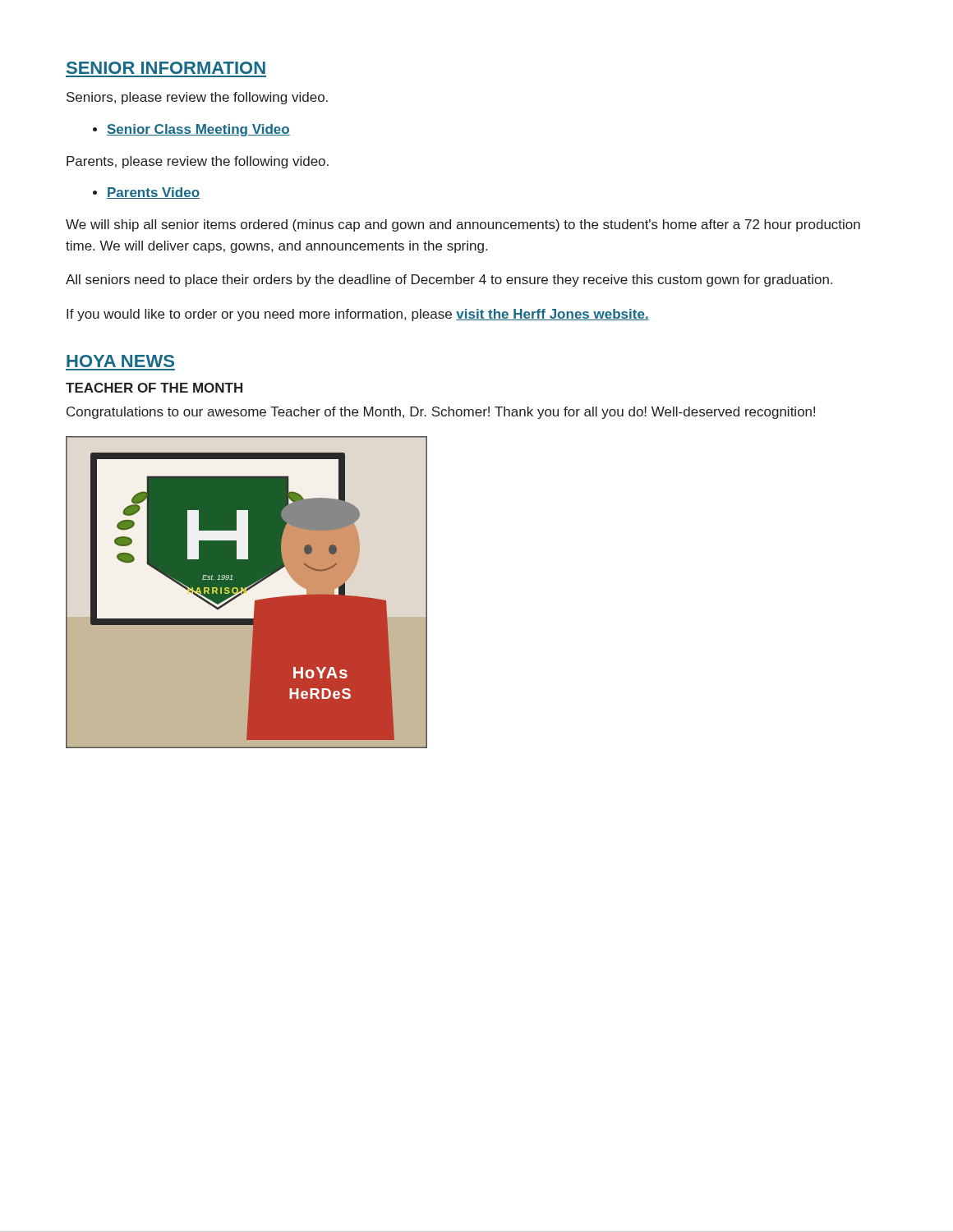Screen dimensions: 1232x953
Task: Point to "Seniors, please review the following video."
Action: (x=197, y=97)
